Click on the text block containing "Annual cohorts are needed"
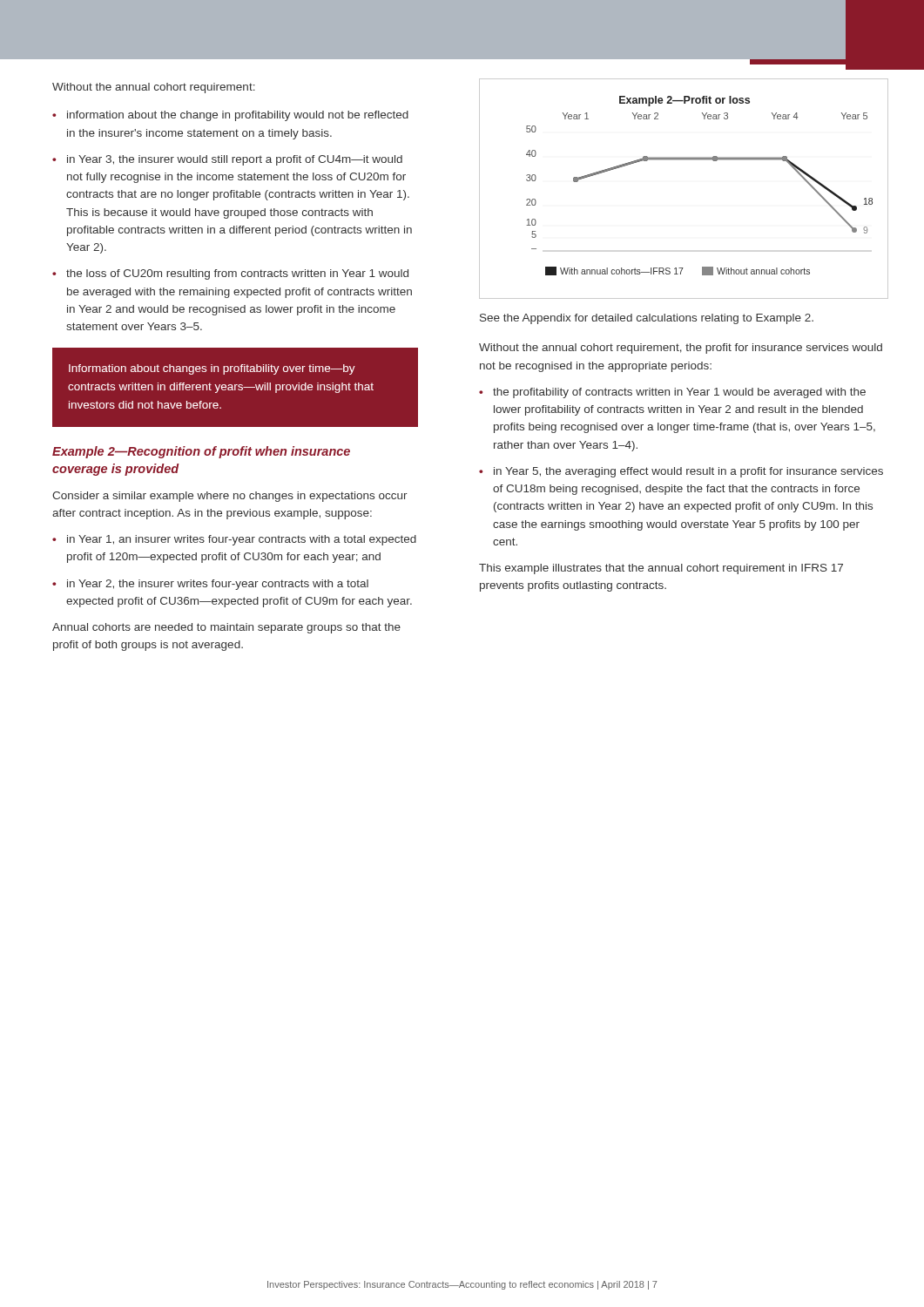This screenshot has height=1307, width=924. (235, 636)
